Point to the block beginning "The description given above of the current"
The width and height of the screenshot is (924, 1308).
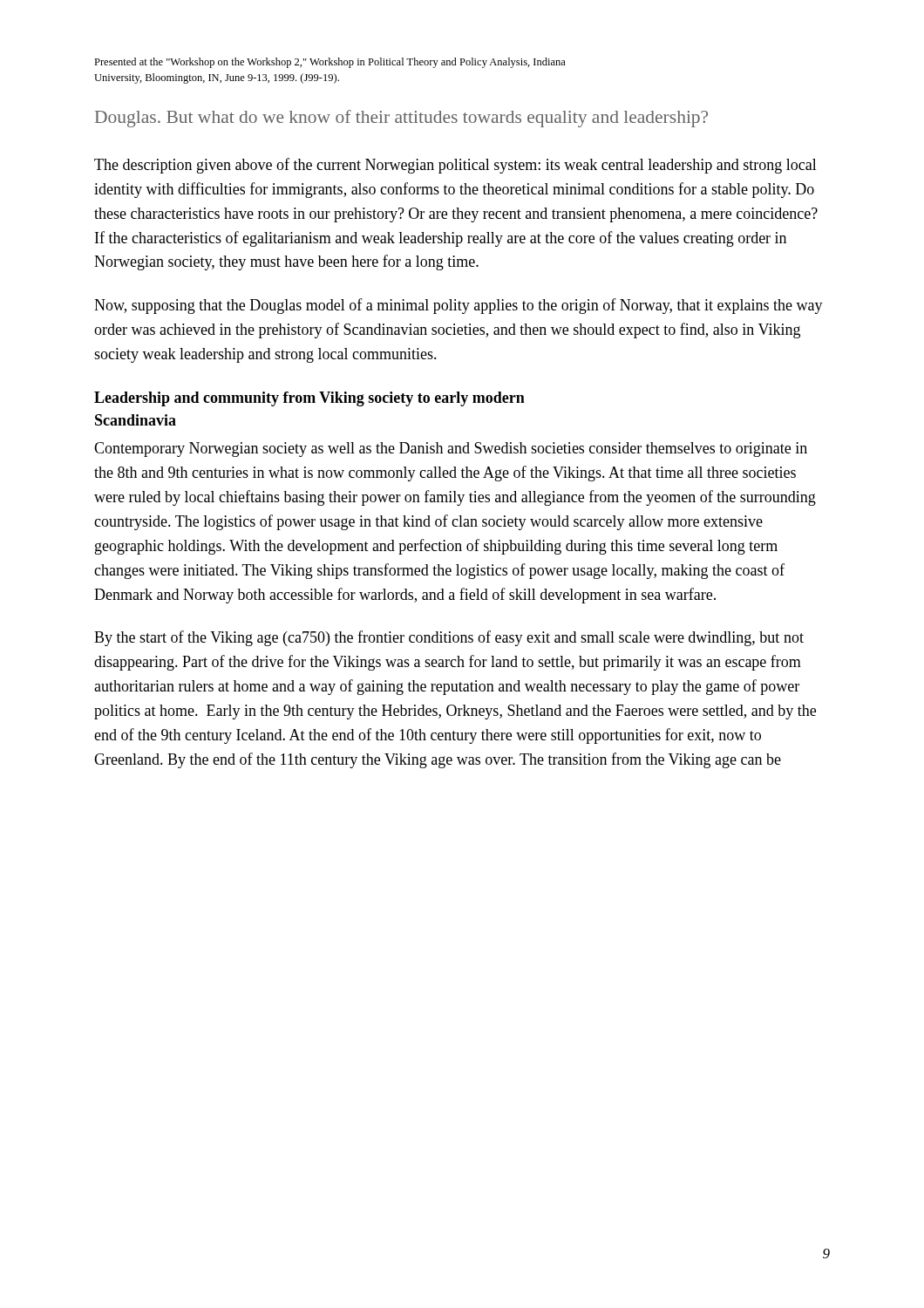(456, 213)
